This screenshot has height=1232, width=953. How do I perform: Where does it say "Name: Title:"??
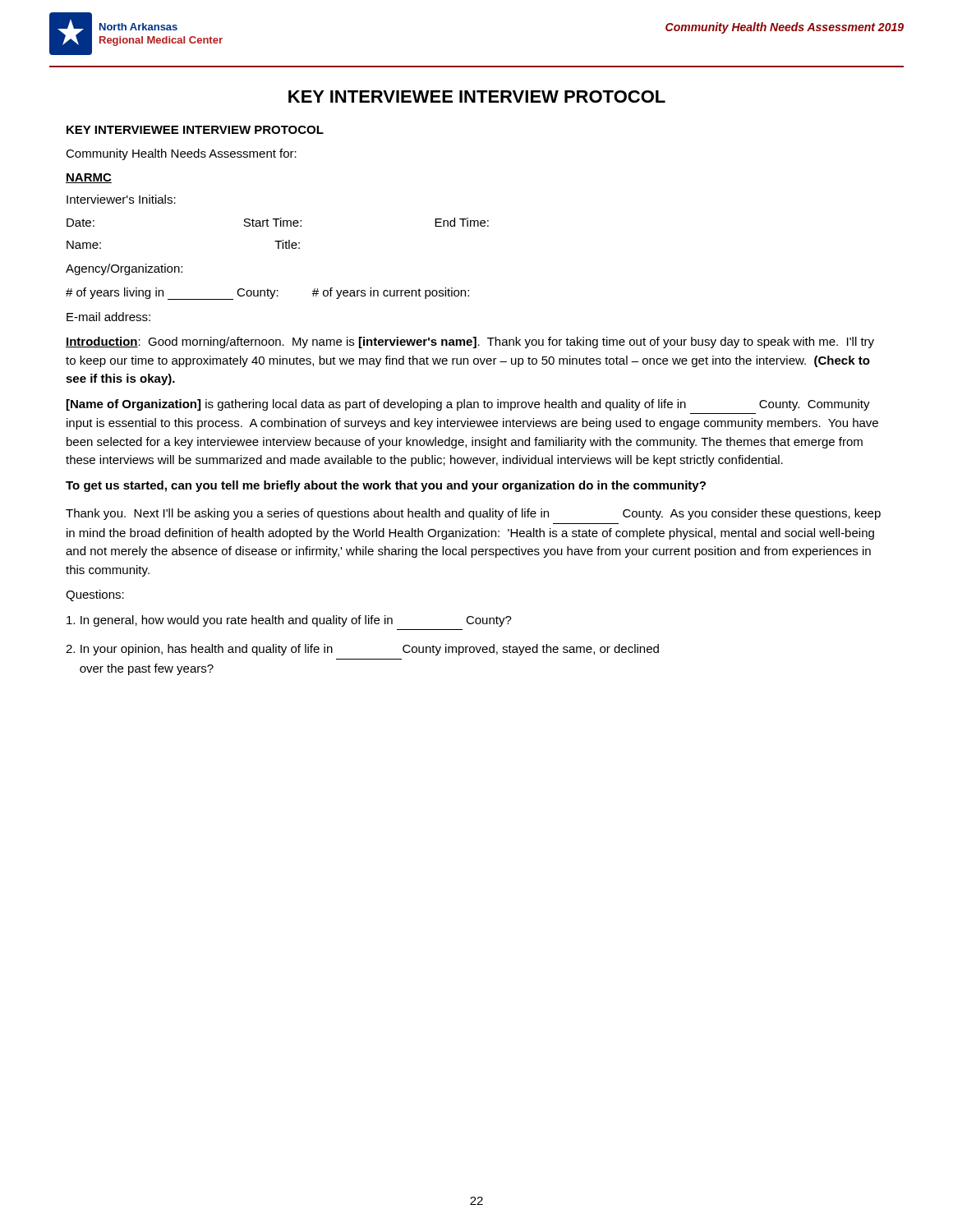87,244
